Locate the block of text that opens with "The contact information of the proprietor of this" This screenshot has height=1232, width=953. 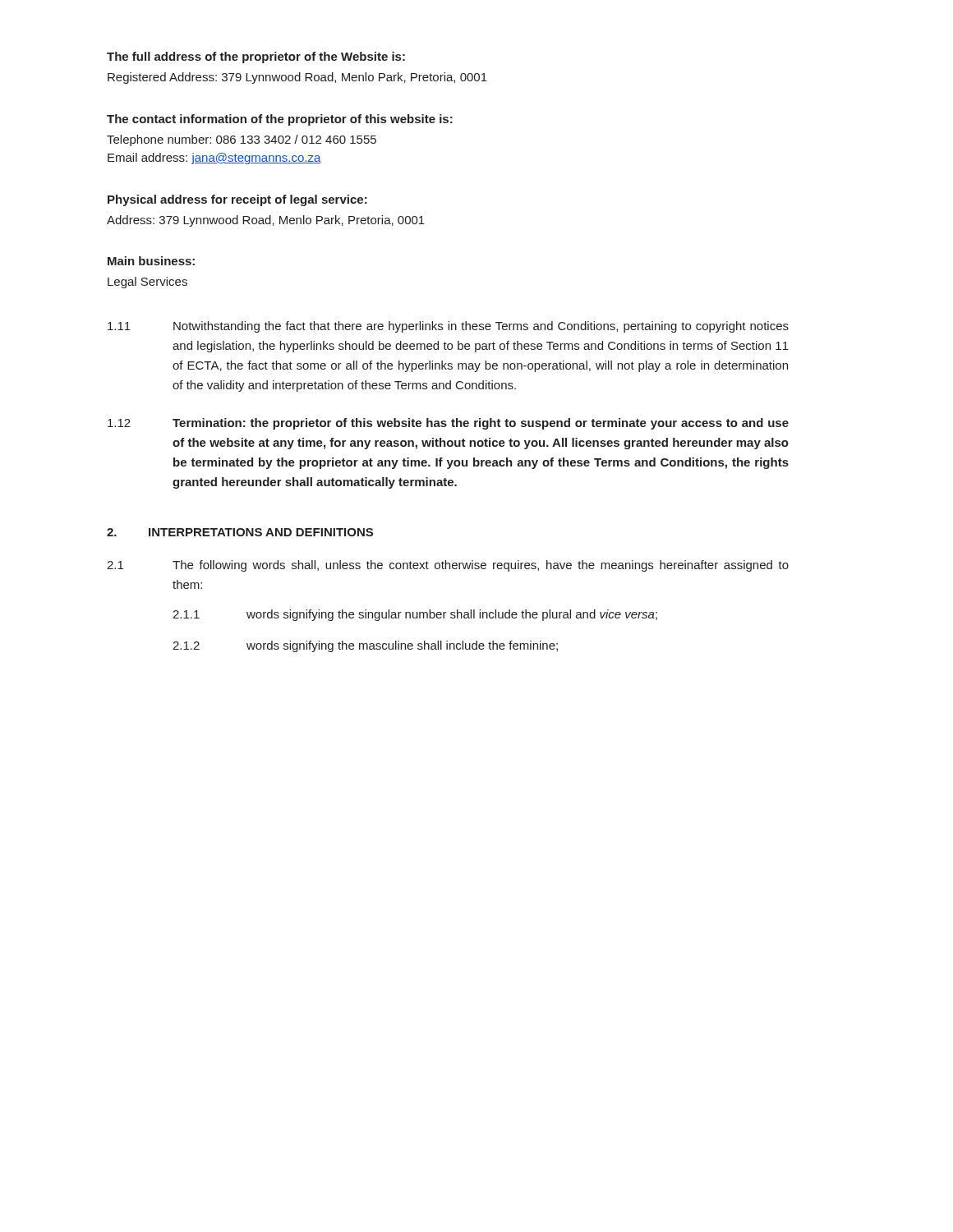pyautogui.click(x=280, y=120)
